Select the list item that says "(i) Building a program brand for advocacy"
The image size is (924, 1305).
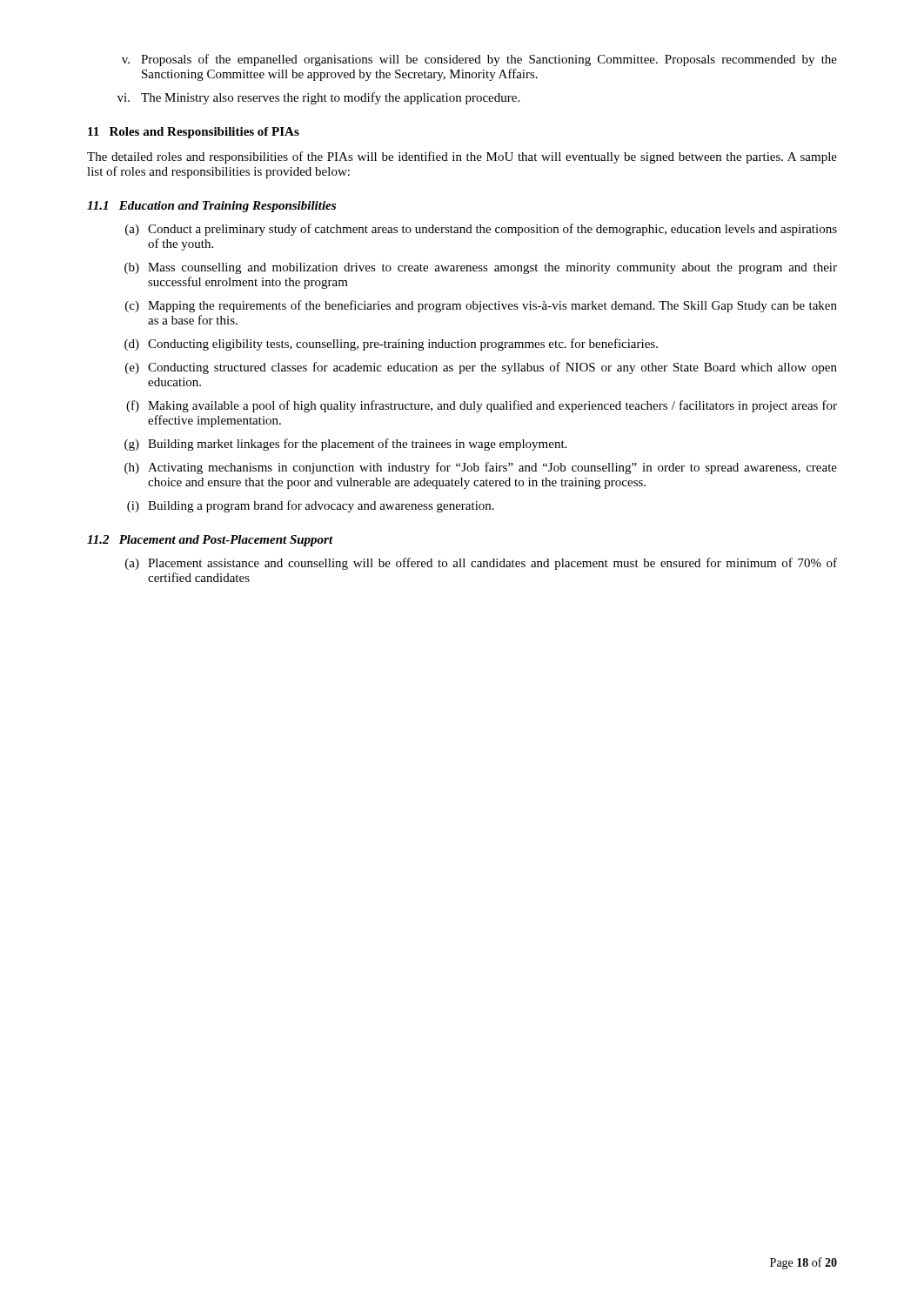462,506
